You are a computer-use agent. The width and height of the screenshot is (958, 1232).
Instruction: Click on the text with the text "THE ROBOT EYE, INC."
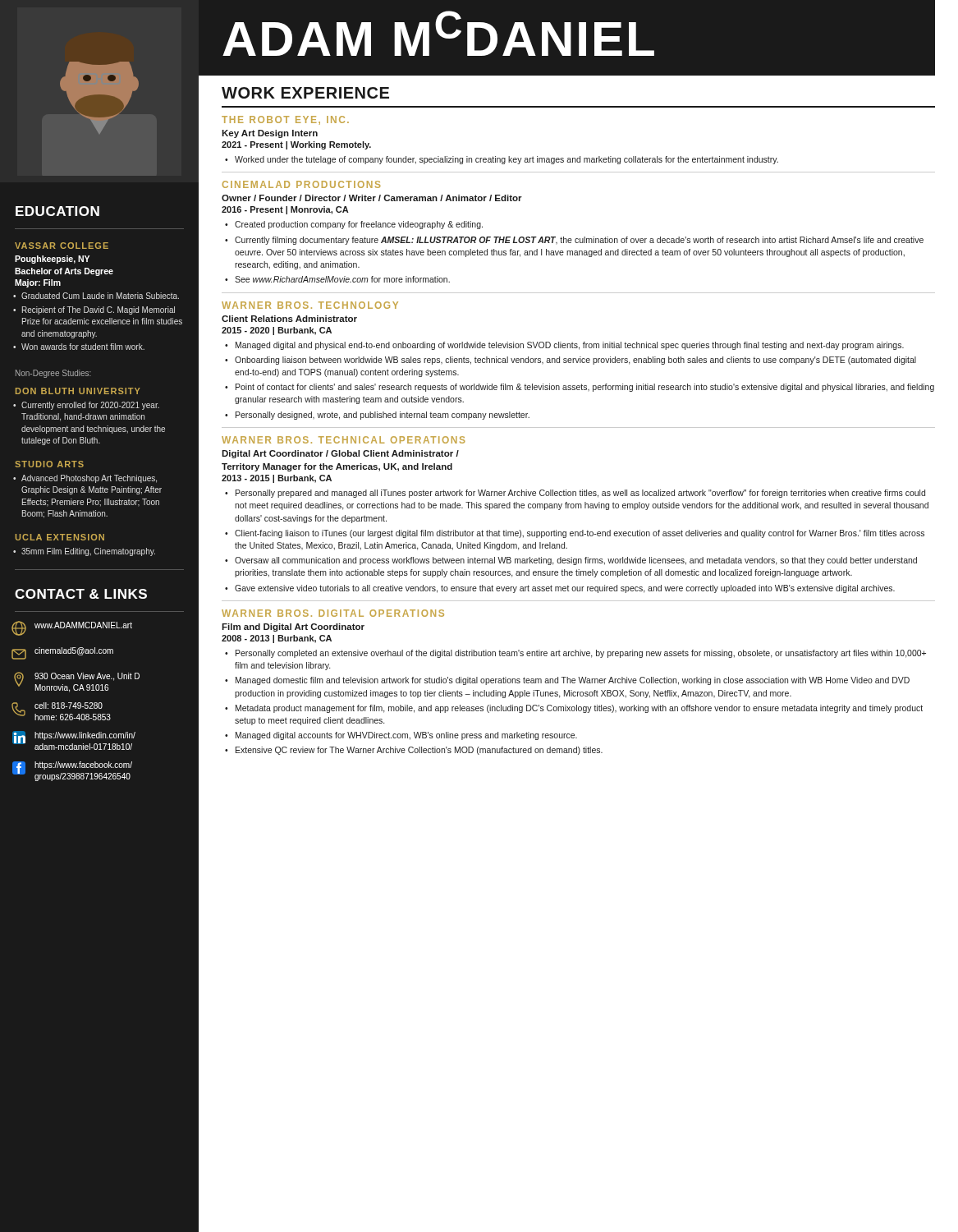[x=286, y=120]
